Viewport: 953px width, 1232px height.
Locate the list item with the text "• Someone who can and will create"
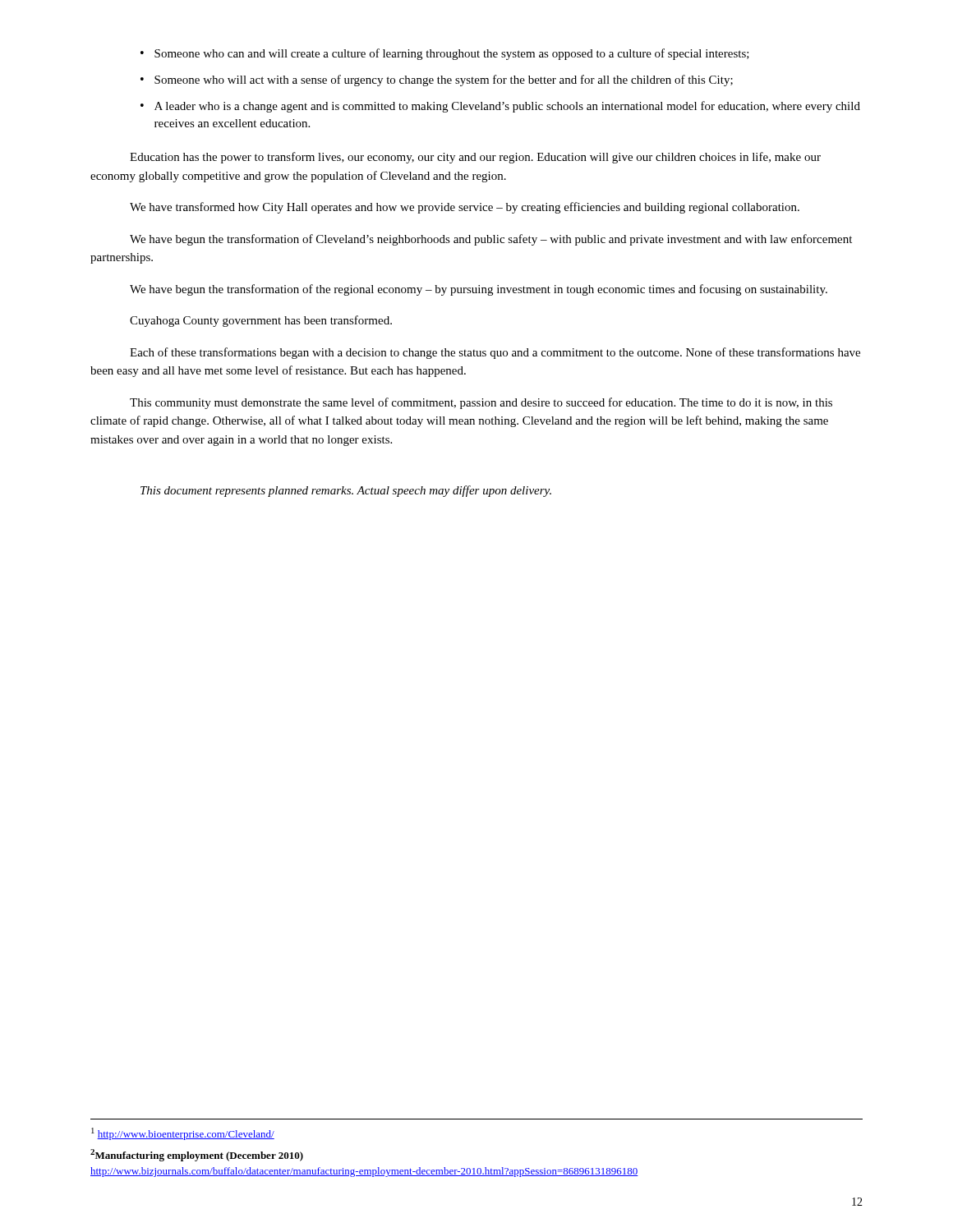tap(445, 54)
